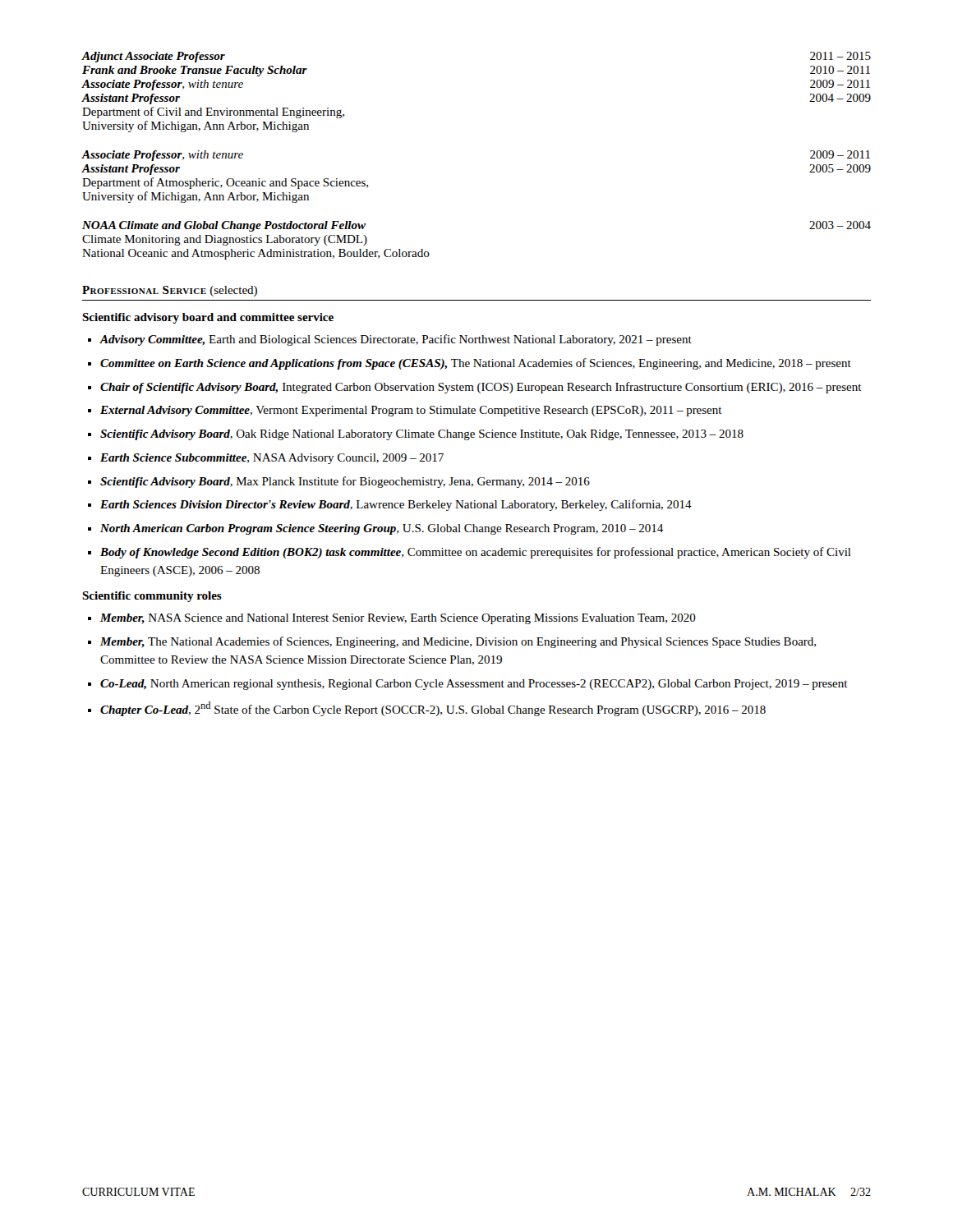Navigate to the text block starting "Member, NASA Science and National"
The width and height of the screenshot is (953, 1232).
pyautogui.click(x=398, y=618)
